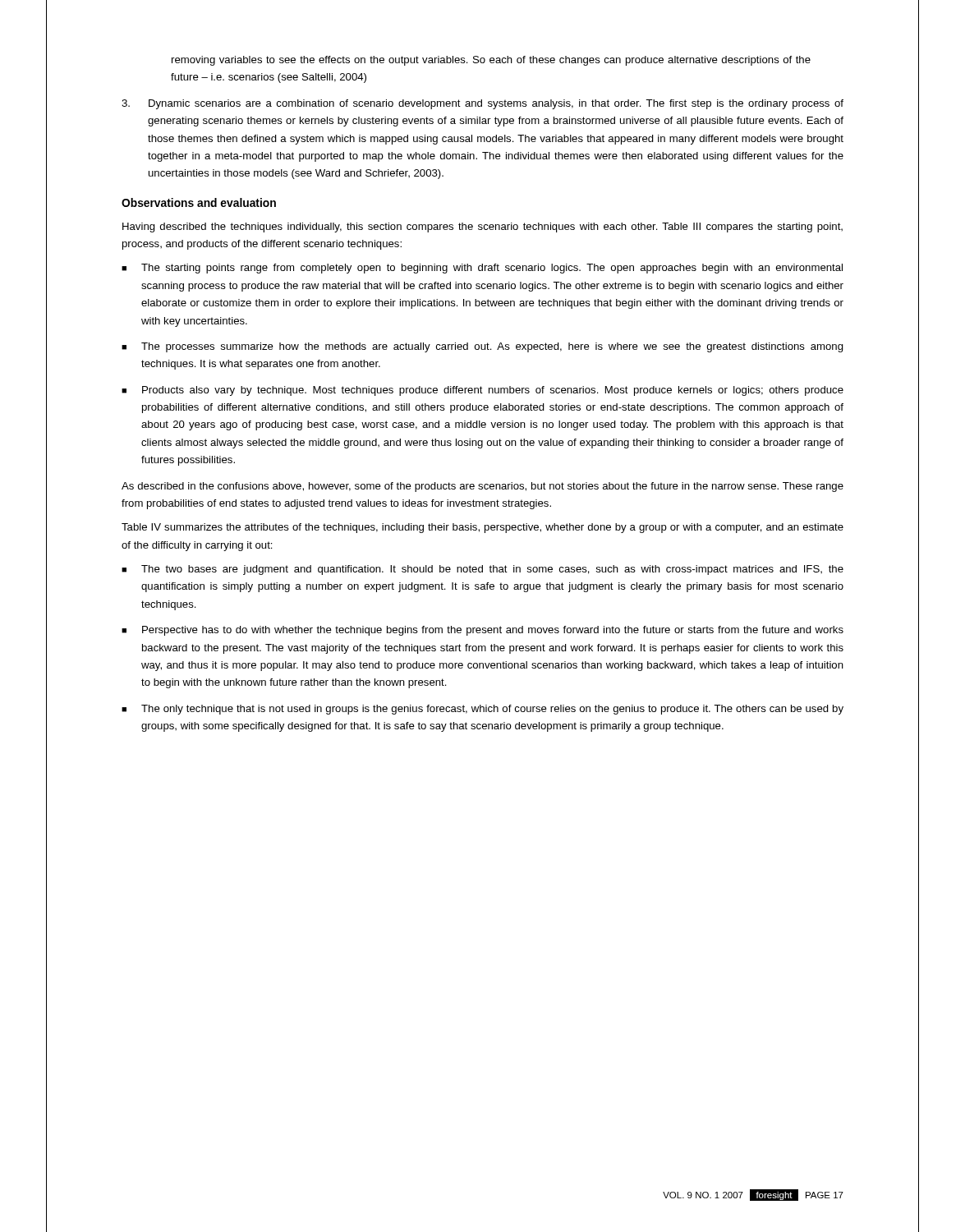The image size is (965, 1232).
Task: Find the list item with the text "■ The only technique"
Action: coord(482,717)
